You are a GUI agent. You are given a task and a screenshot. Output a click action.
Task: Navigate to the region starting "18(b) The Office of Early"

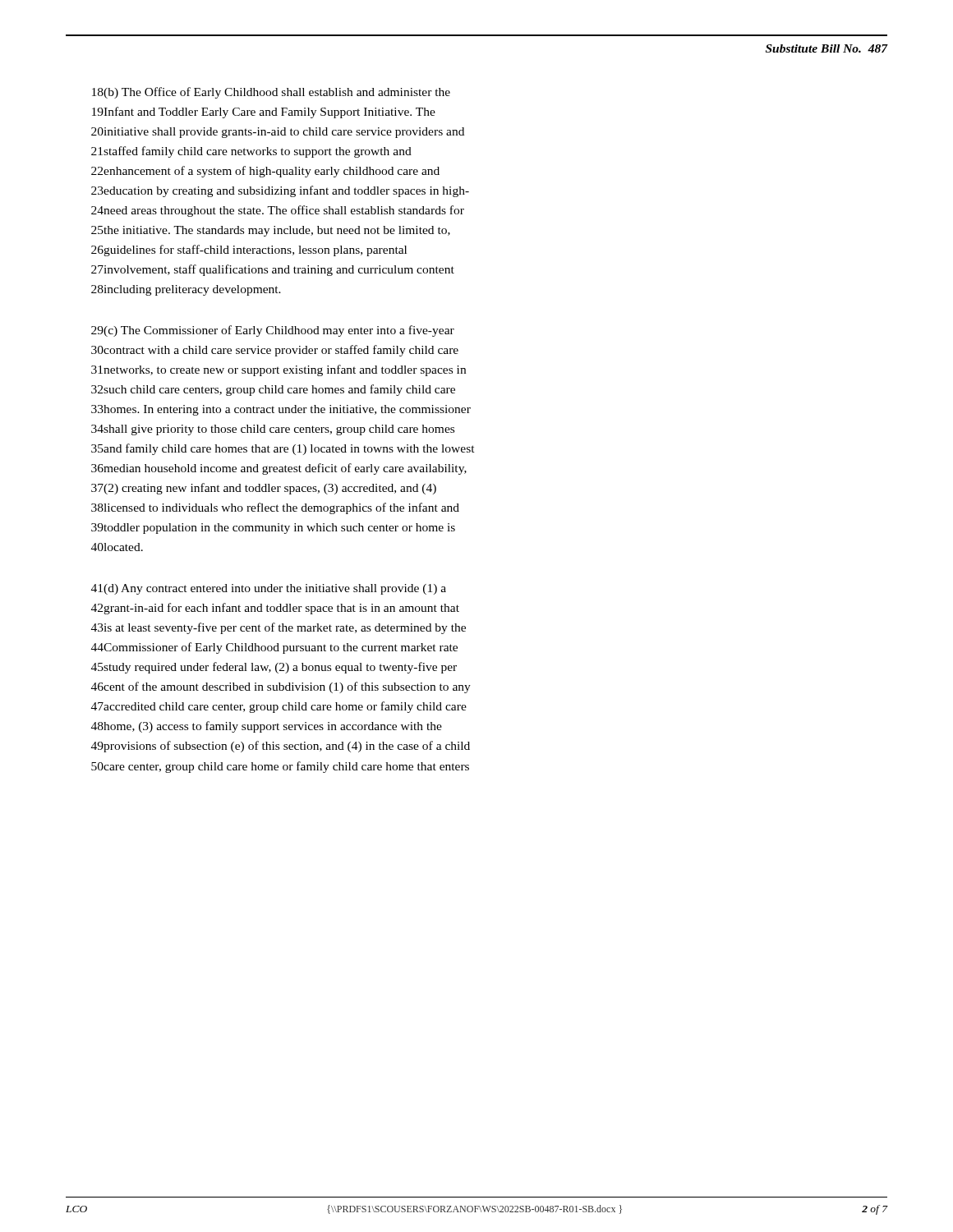[476, 191]
